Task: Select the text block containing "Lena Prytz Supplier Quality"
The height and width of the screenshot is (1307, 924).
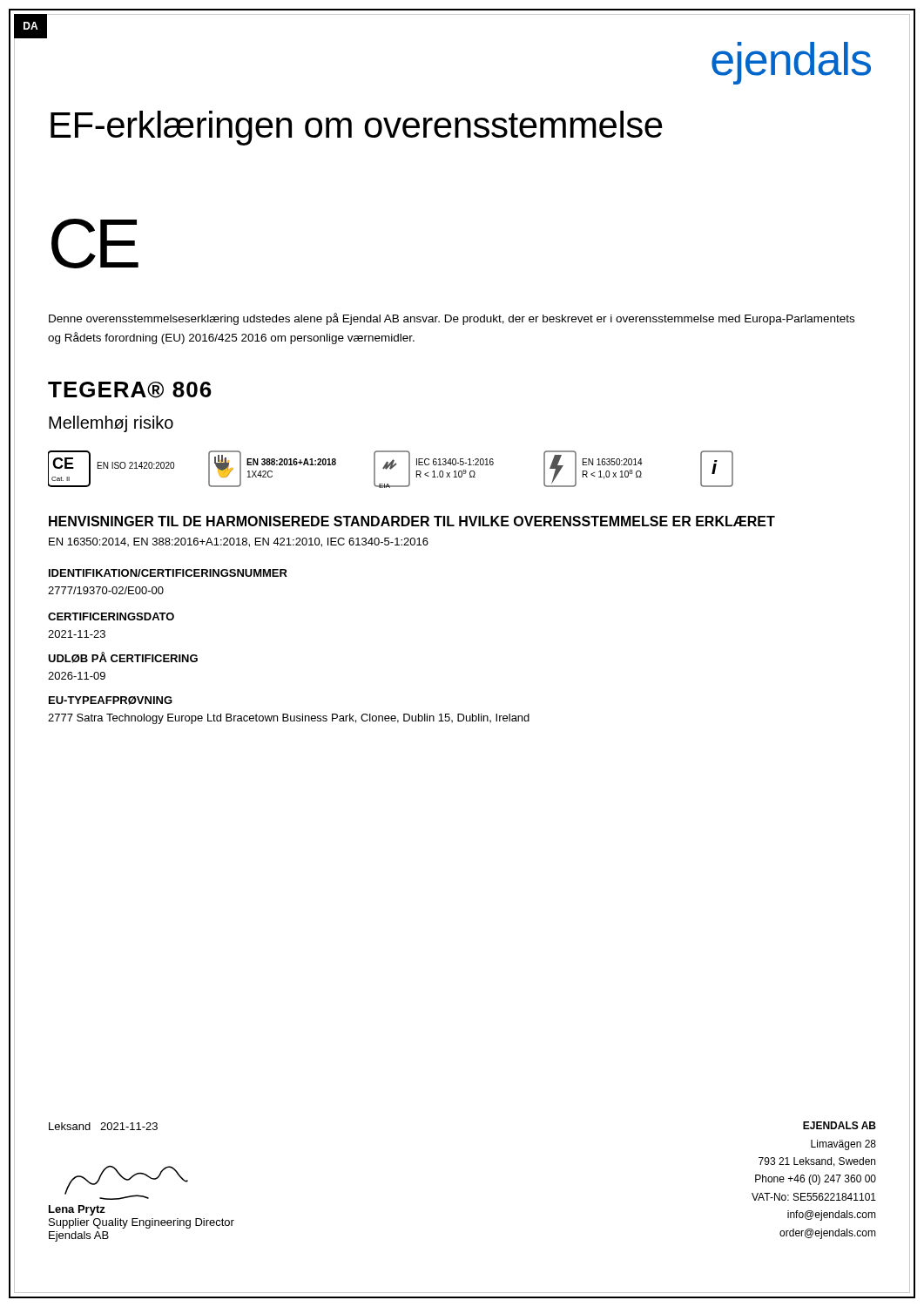Action: [x=141, y=1222]
